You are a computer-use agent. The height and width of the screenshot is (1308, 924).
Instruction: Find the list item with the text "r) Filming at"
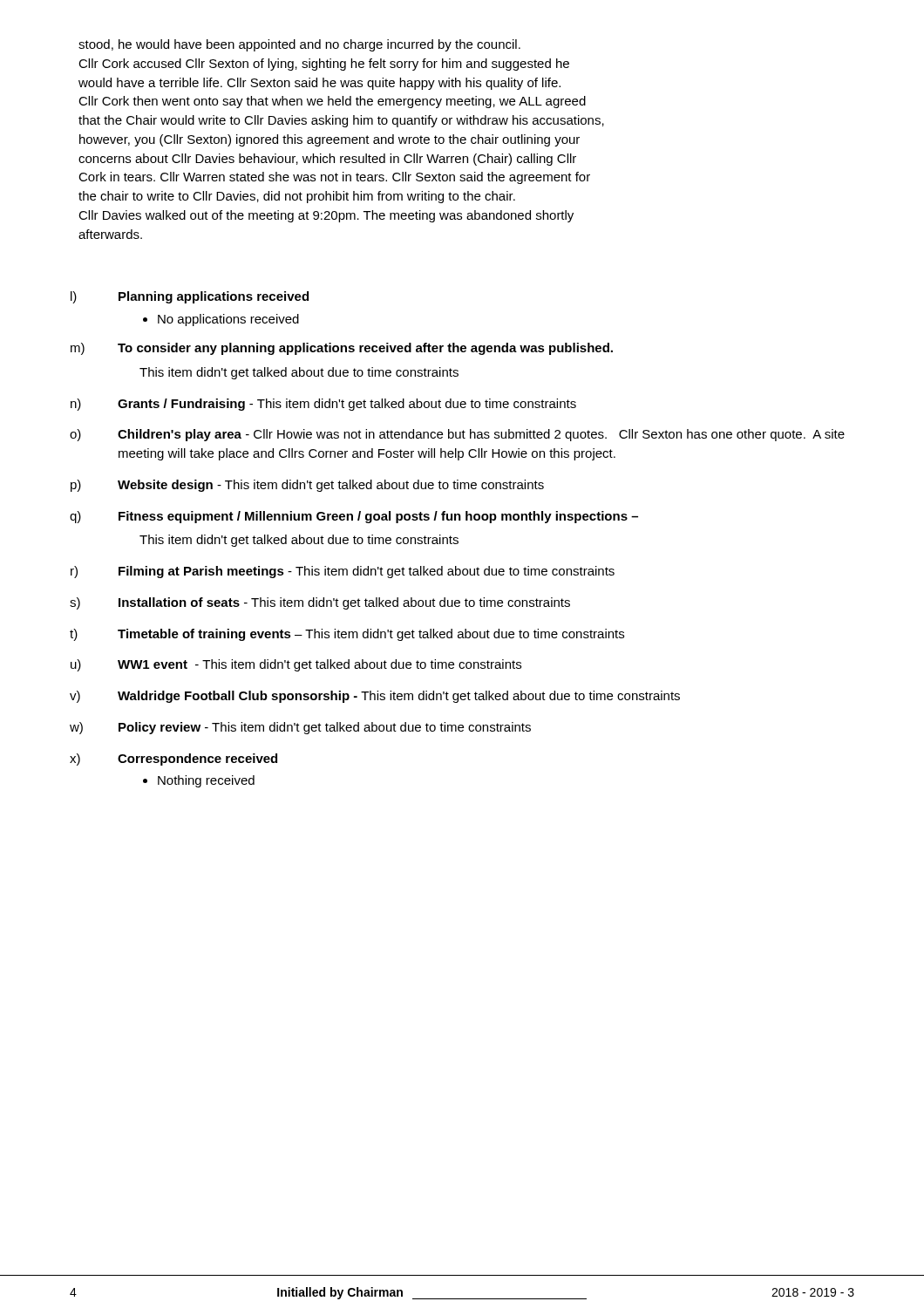point(462,571)
